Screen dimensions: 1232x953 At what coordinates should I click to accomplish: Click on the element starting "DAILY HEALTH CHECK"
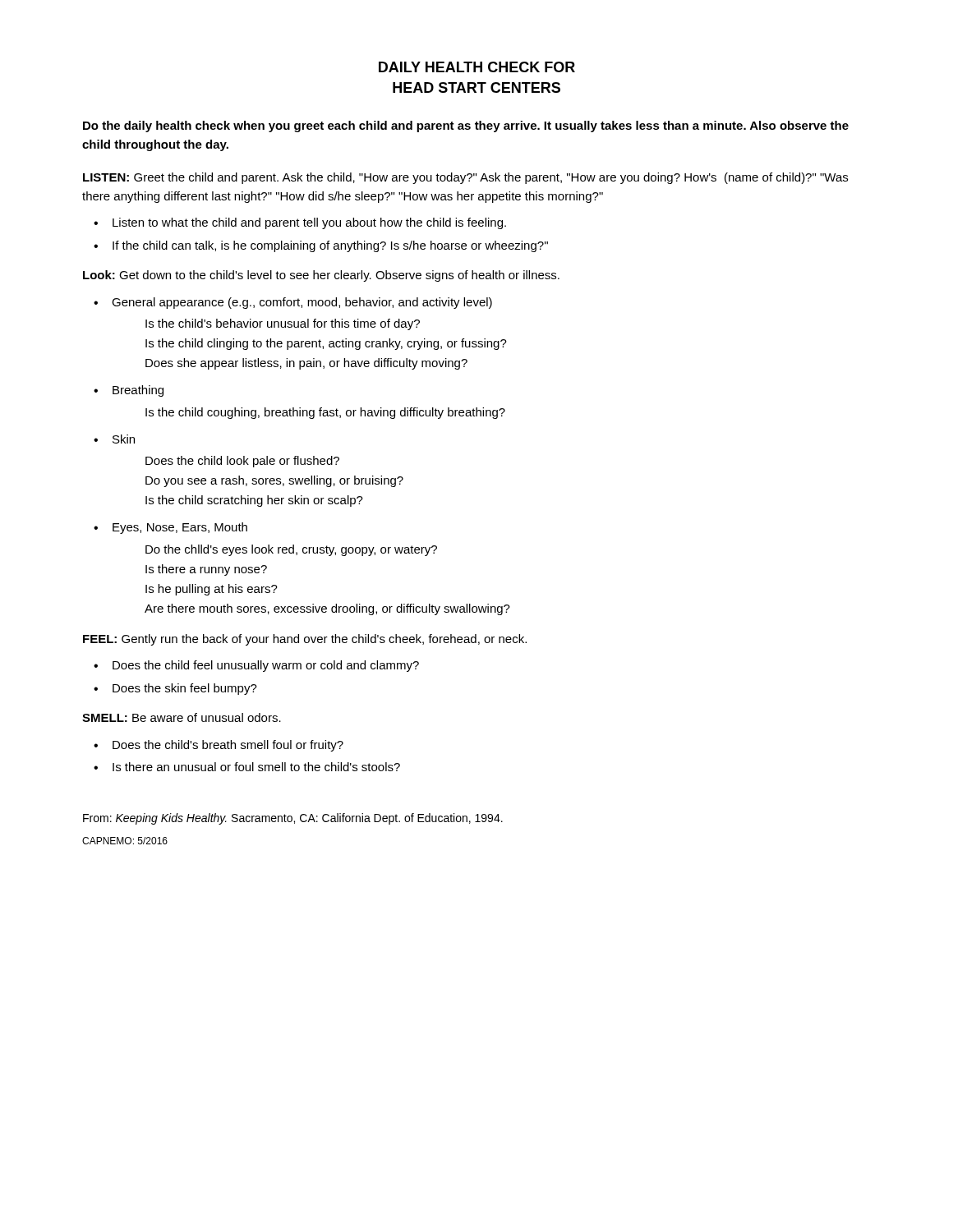pyautogui.click(x=476, y=78)
